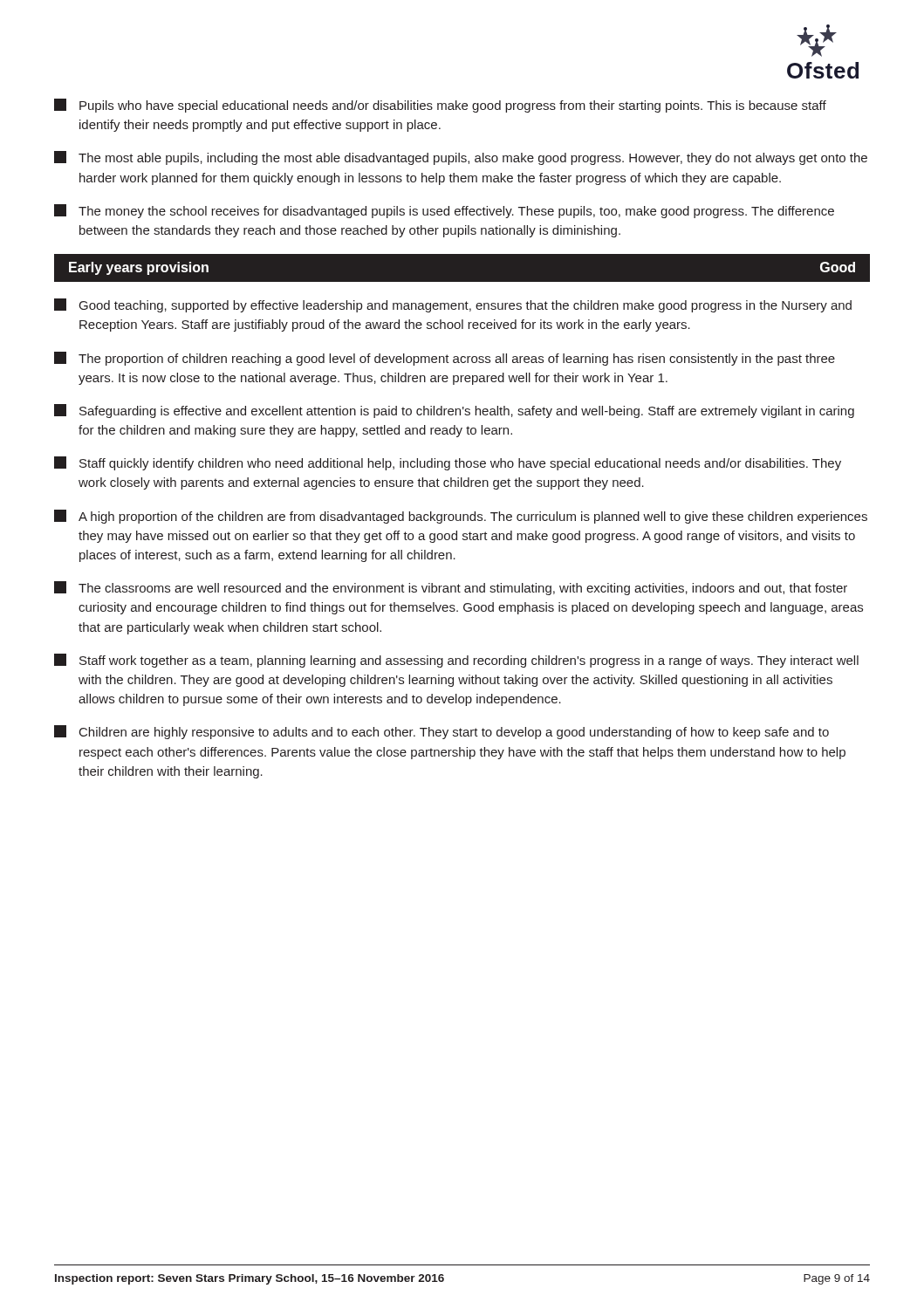This screenshot has height=1309, width=924.
Task: Select the element starting "Staff quickly identify children who need additional help,"
Action: point(462,473)
